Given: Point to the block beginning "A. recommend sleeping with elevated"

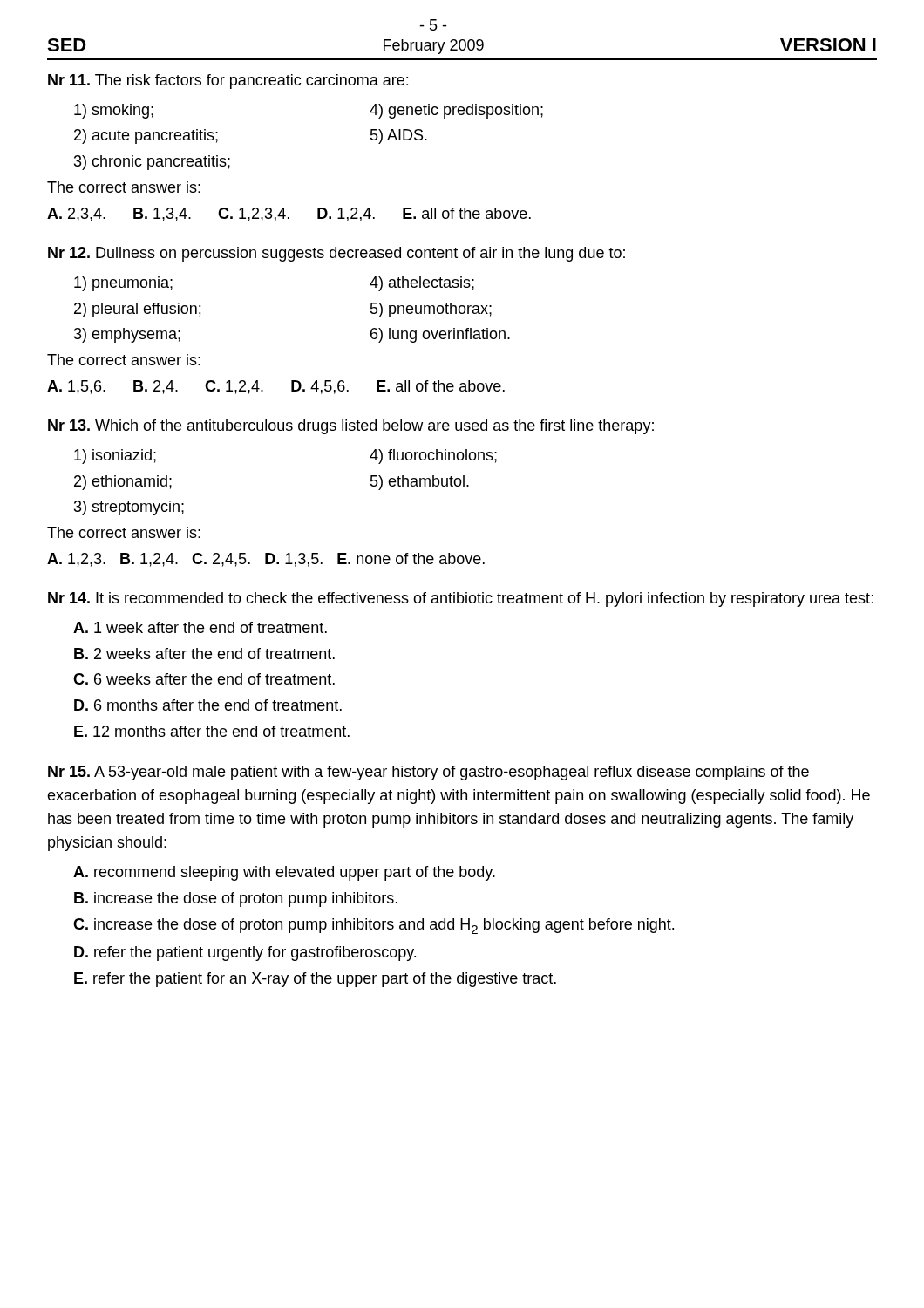Looking at the screenshot, I should tap(285, 872).
